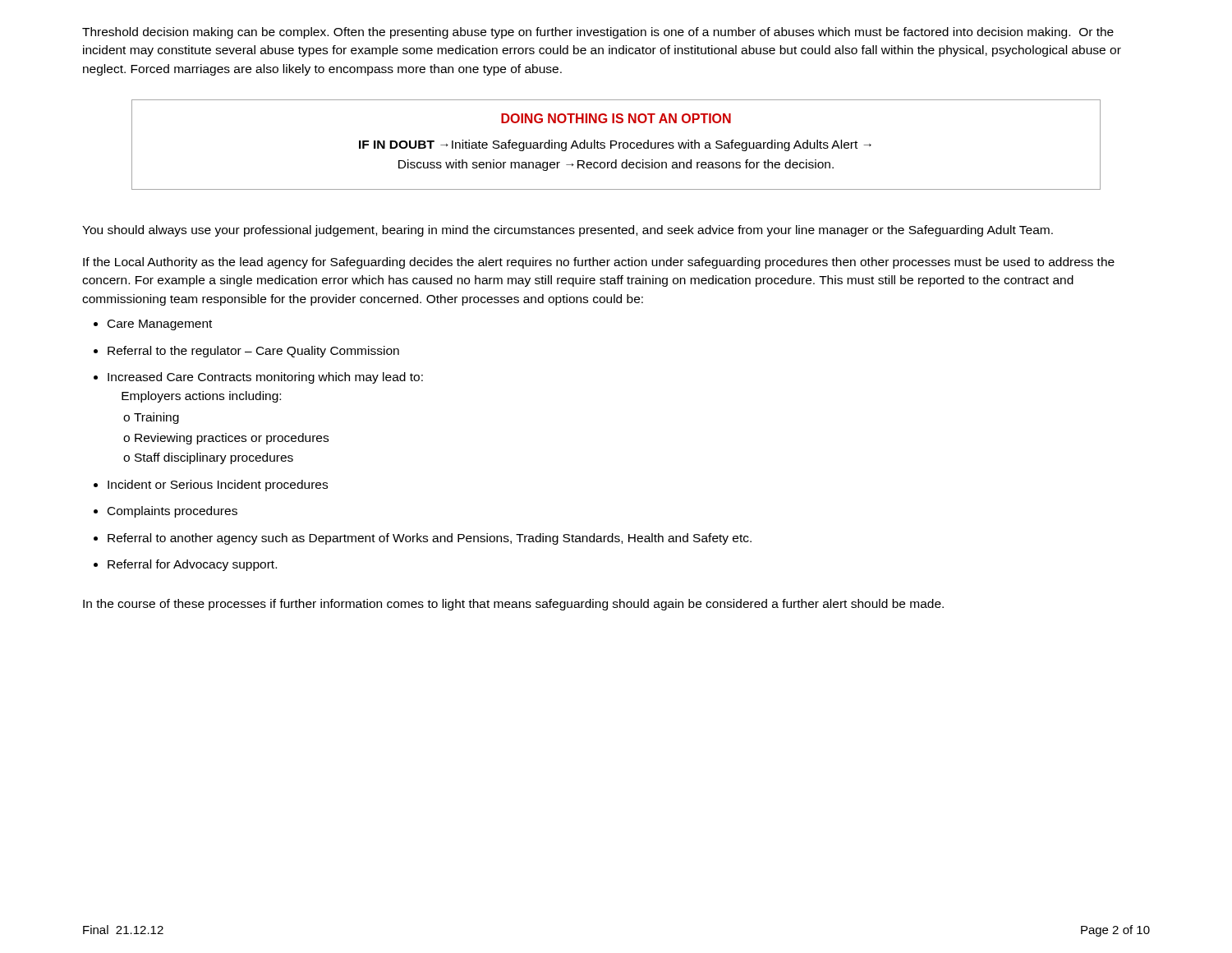This screenshot has height=953, width=1232.
Task: Select the region starting "Referral to the regulator"
Action: (253, 350)
